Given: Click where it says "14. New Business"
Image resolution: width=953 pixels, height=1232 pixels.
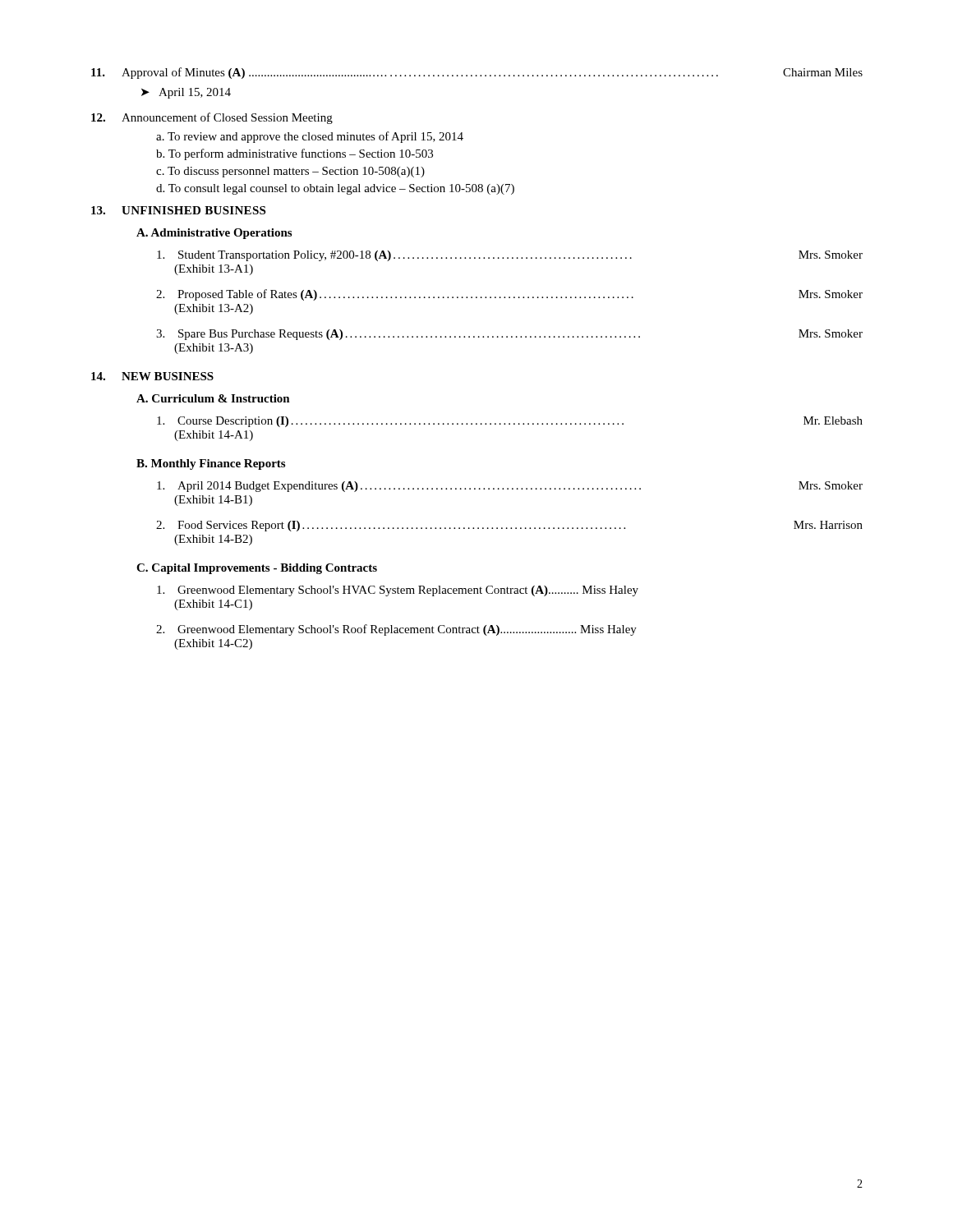Looking at the screenshot, I should [x=152, y=377].
